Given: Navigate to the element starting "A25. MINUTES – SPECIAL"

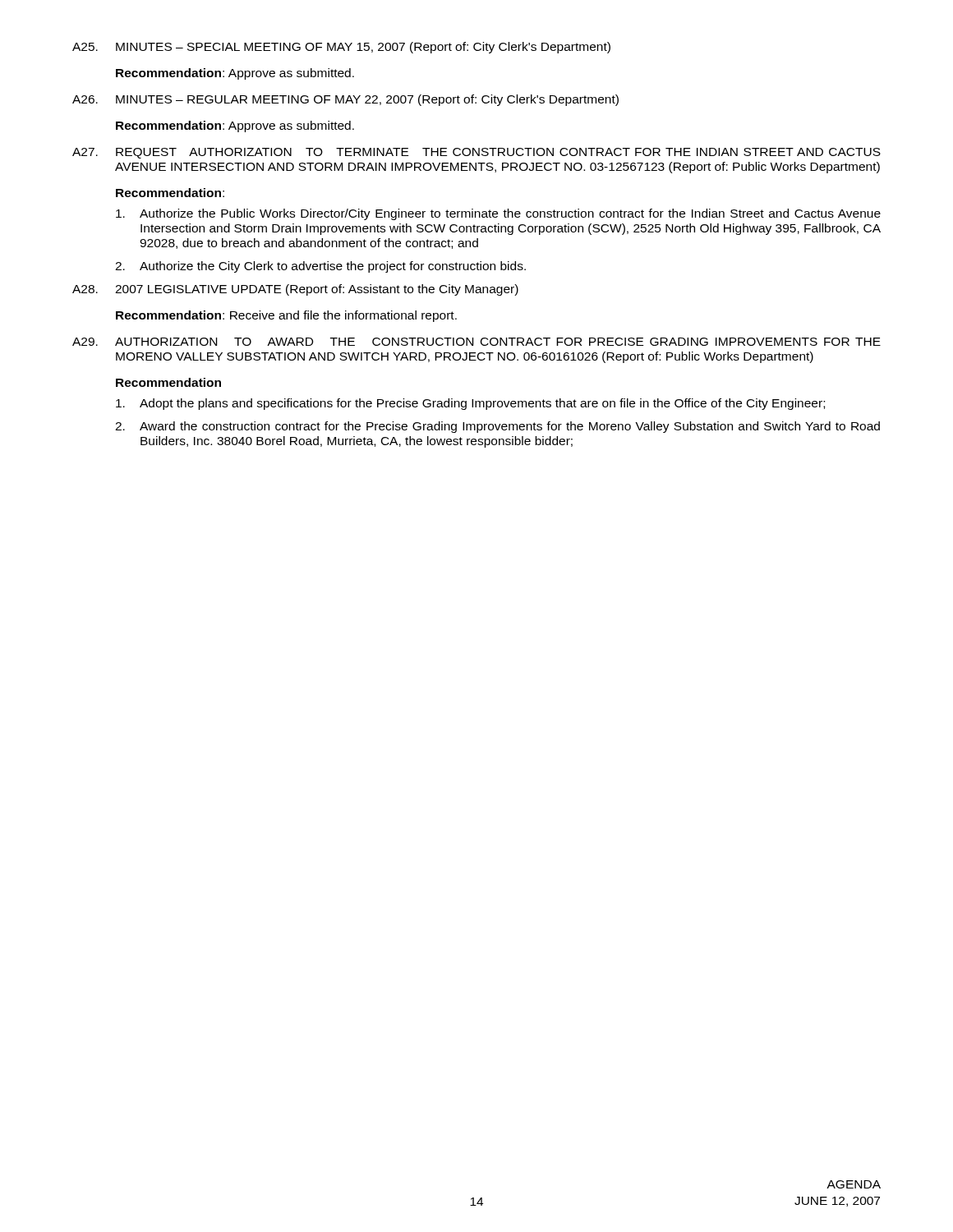Looking at the screenshot, I should click(x=476, y=47).
